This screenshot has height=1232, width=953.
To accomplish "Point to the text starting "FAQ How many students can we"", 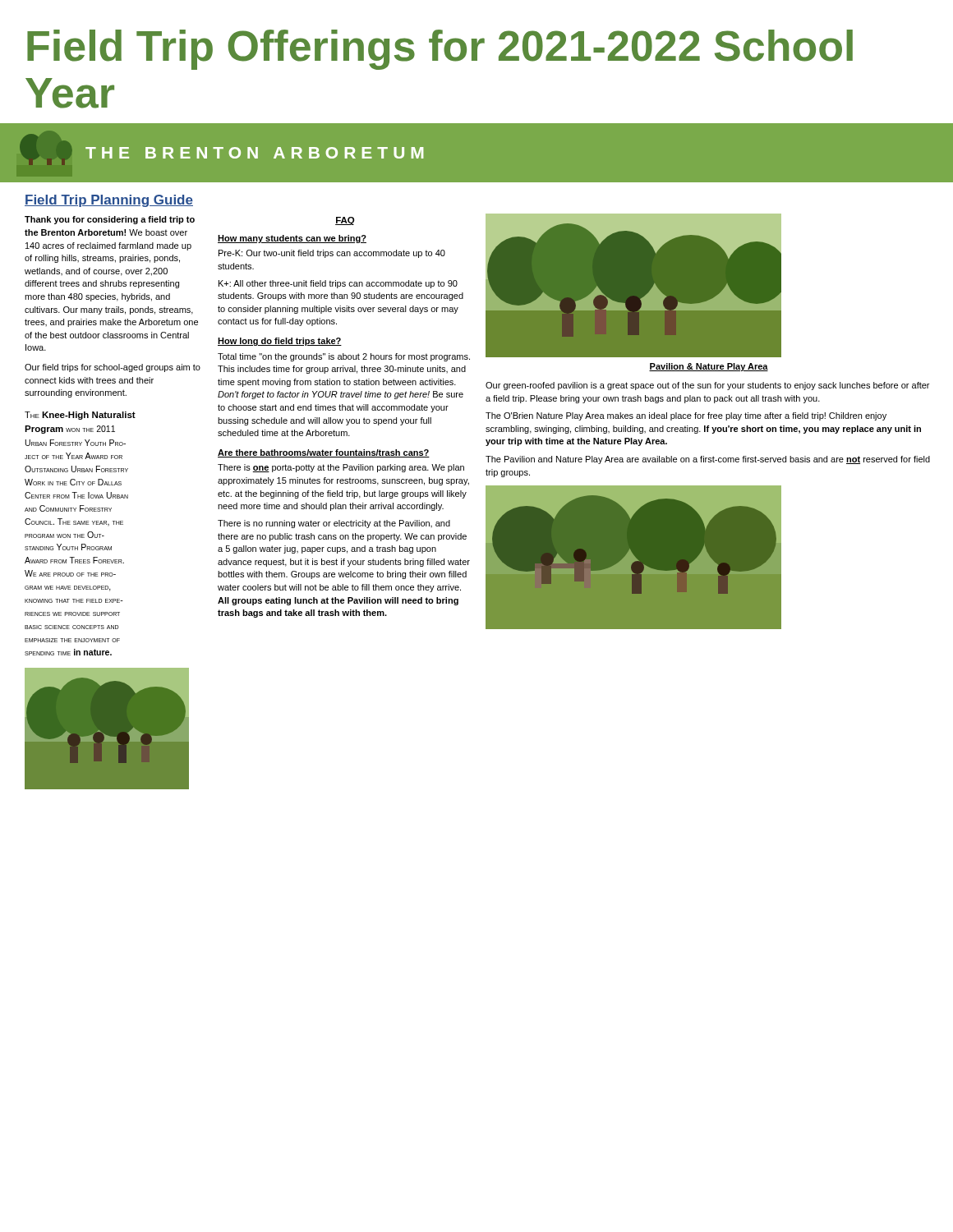I will (345, 417).
